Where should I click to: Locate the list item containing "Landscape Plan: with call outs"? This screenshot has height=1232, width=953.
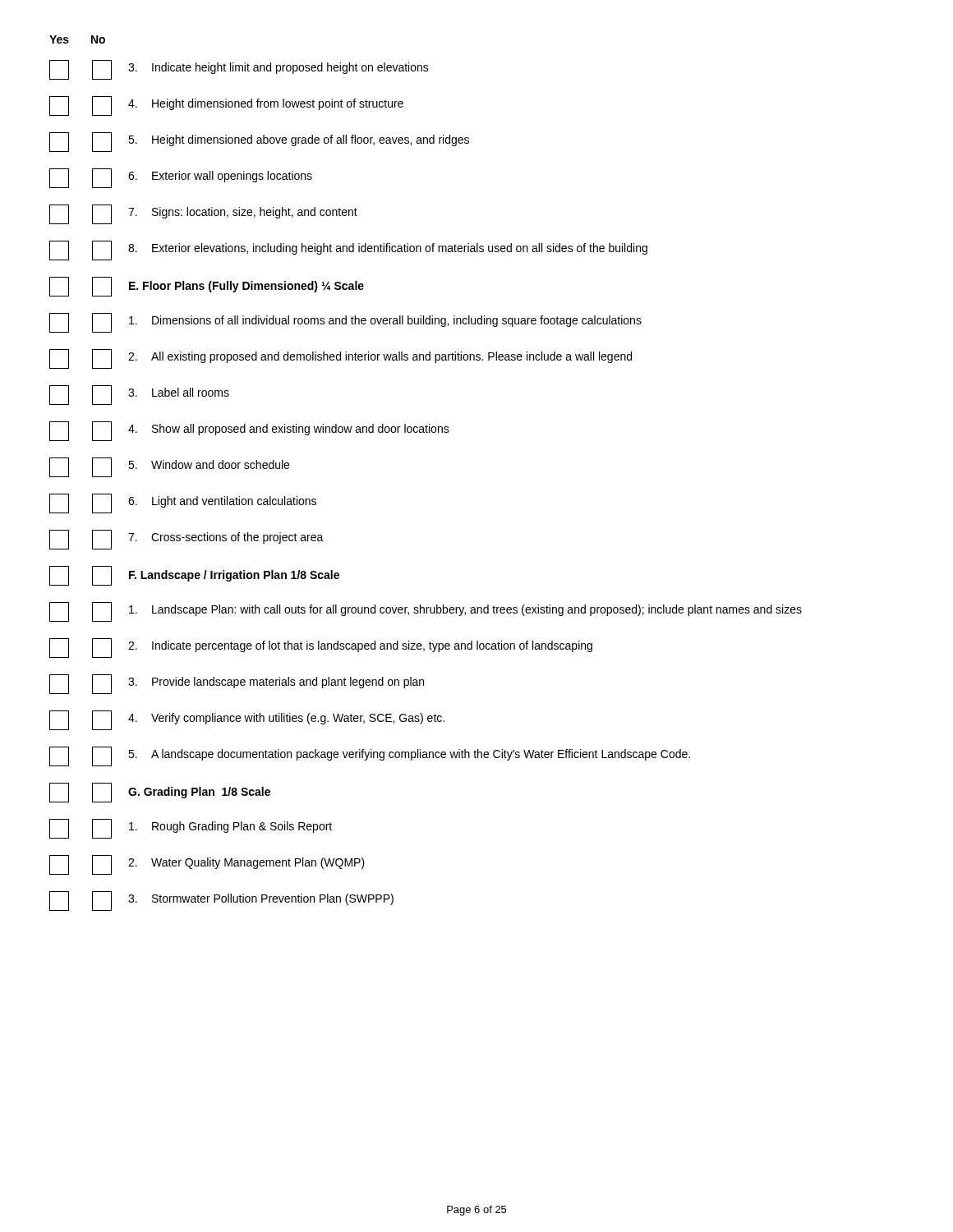(x=476, y=611)
